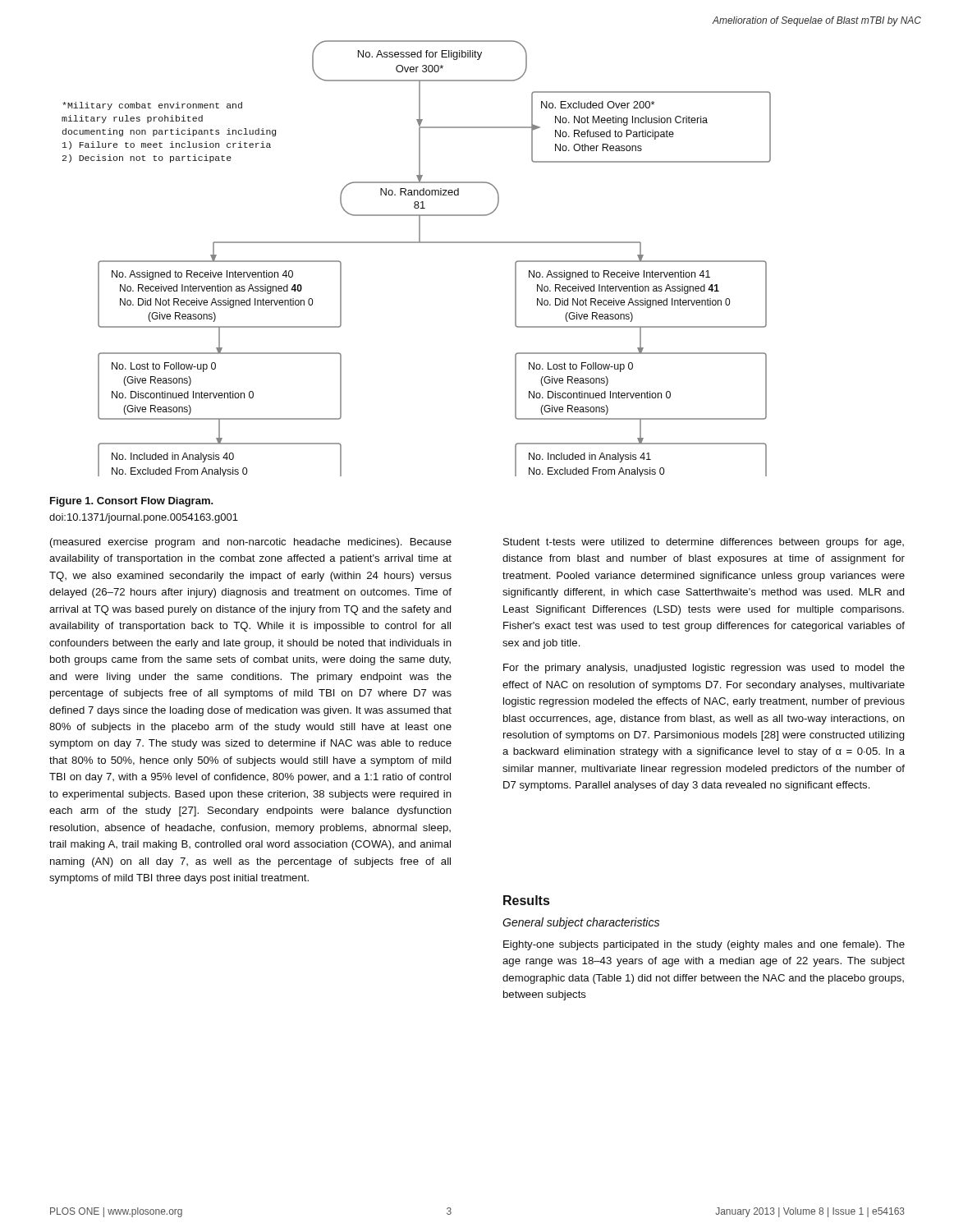The width and height of the screenshot is (954, 1232).
Task: Click a flowchart
Action: click(477, 255)
